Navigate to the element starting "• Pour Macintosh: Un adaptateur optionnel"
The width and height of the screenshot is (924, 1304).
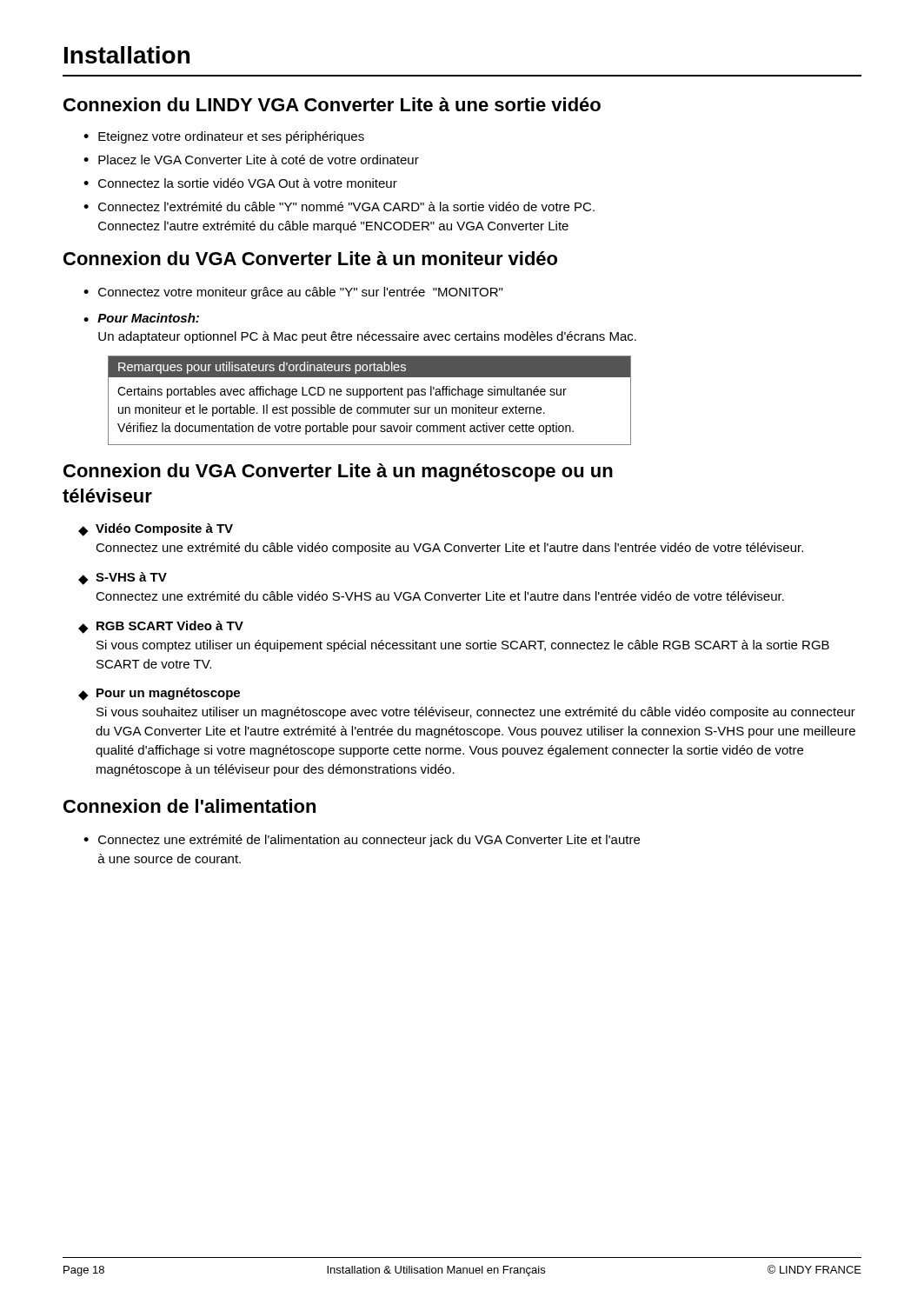[360, 328]
